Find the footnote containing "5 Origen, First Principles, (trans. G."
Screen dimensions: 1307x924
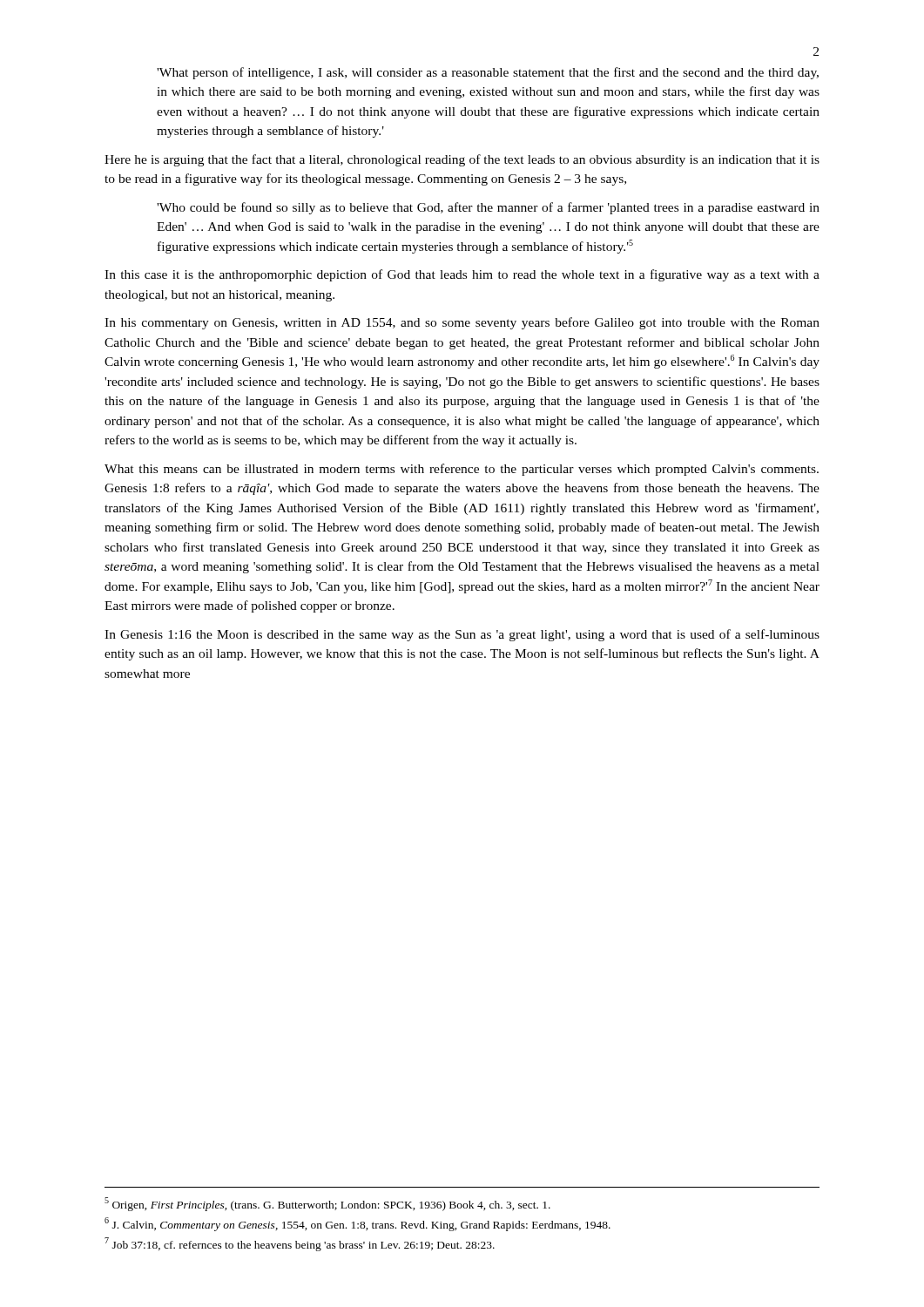coord(462,1204)
